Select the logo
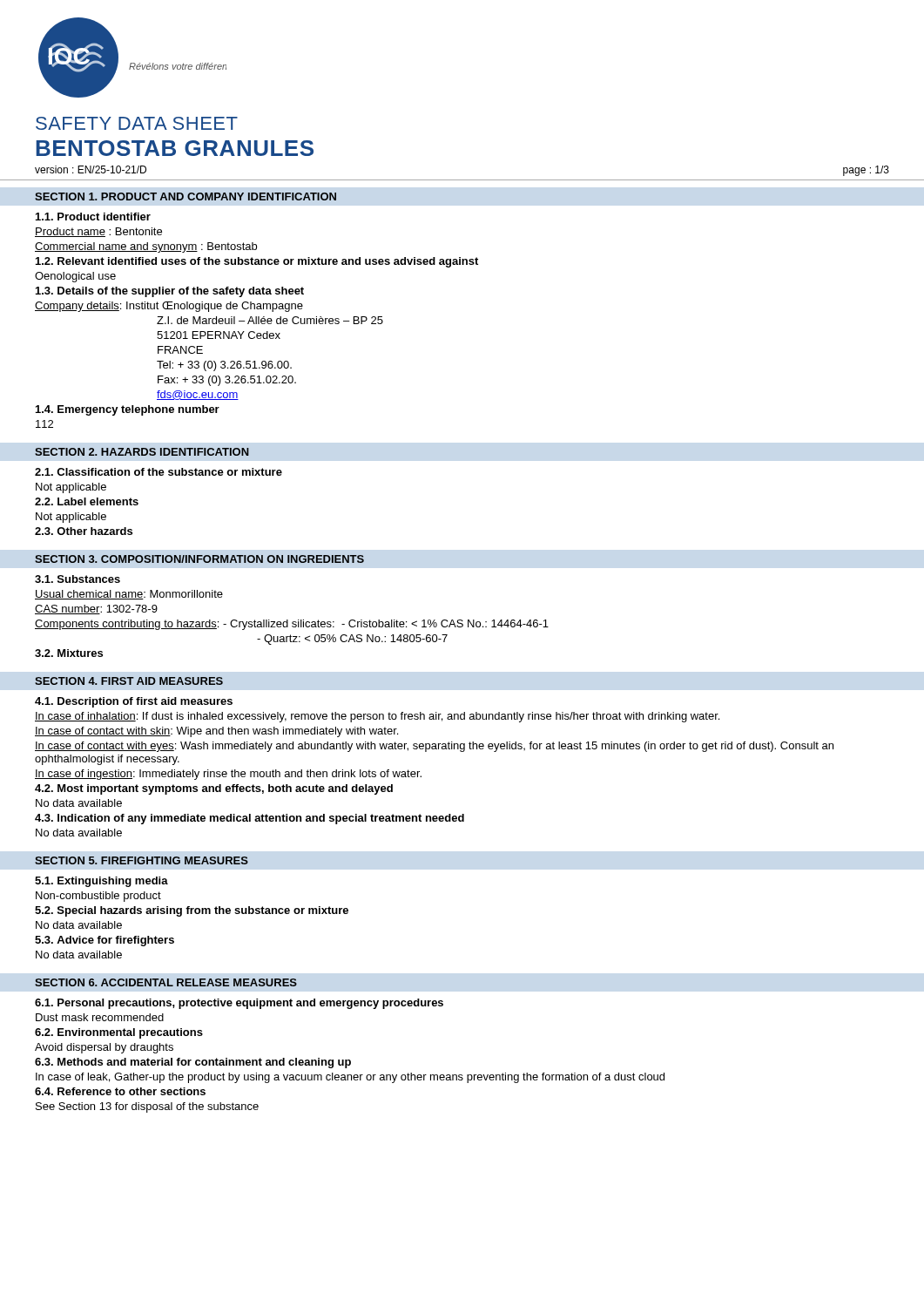This screenshot has width=924, height=1307. [x=131, y=61]
